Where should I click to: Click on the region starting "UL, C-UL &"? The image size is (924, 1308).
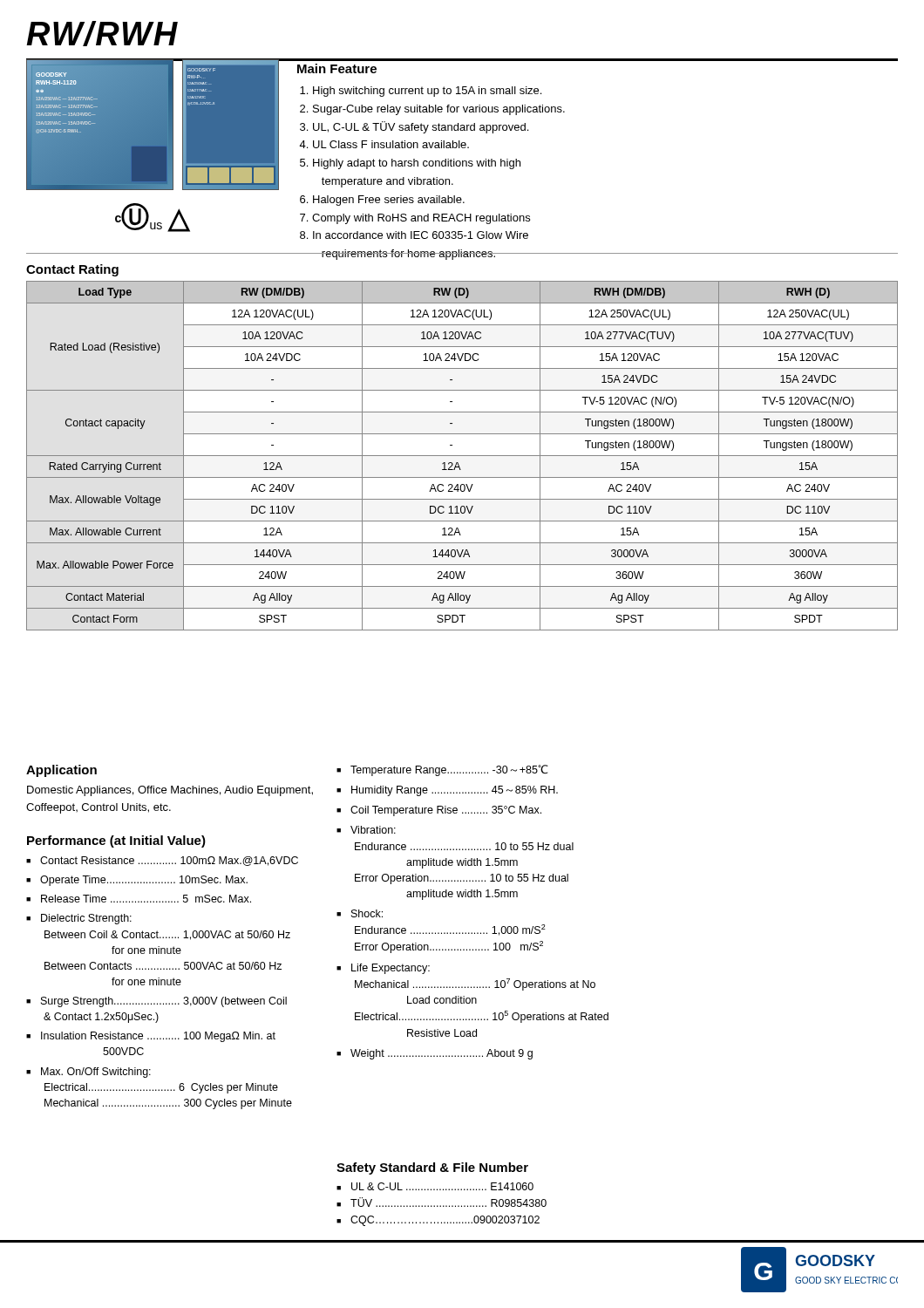[x=421, y=126]
